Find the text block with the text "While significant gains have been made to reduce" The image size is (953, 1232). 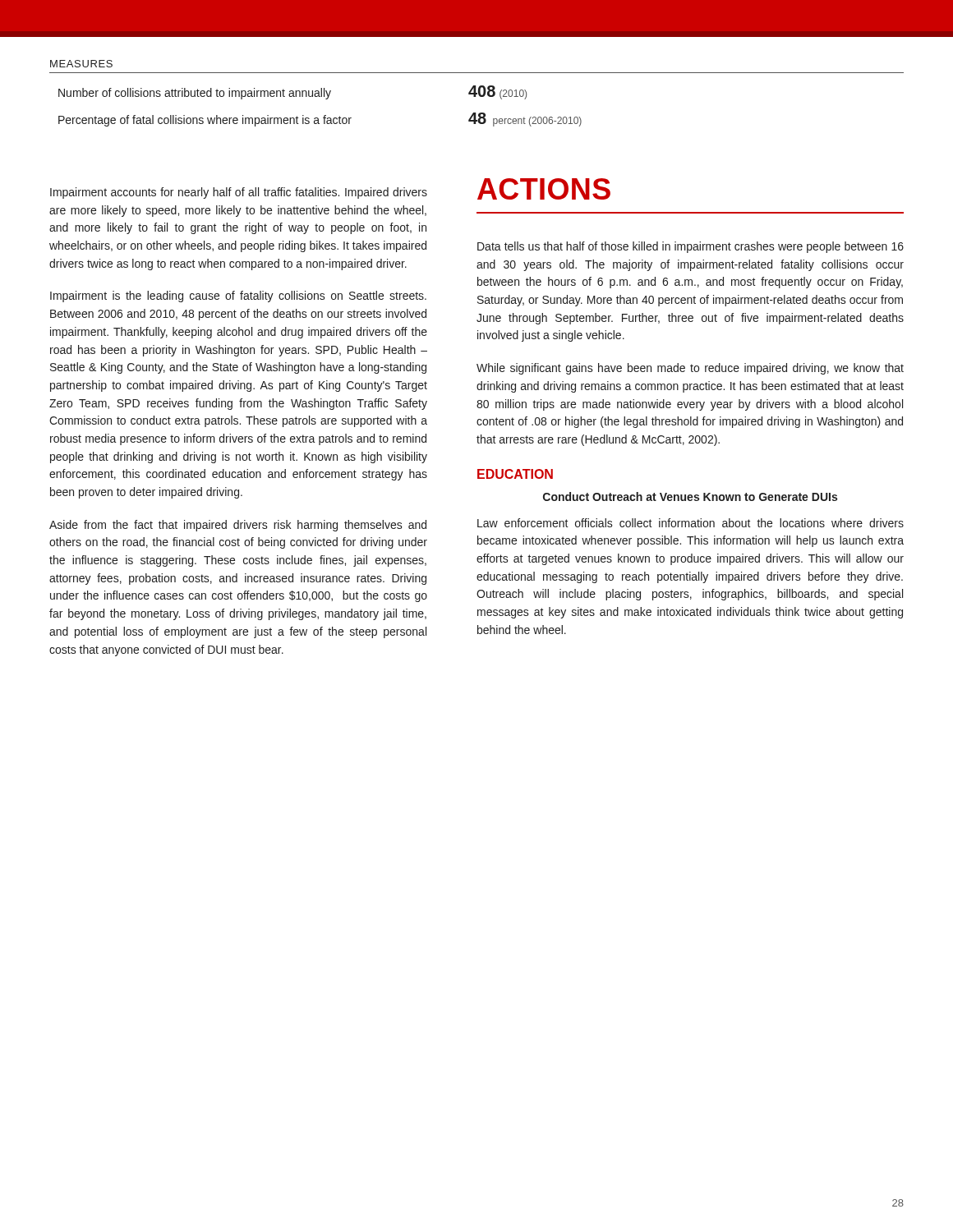tap(690, 404)
